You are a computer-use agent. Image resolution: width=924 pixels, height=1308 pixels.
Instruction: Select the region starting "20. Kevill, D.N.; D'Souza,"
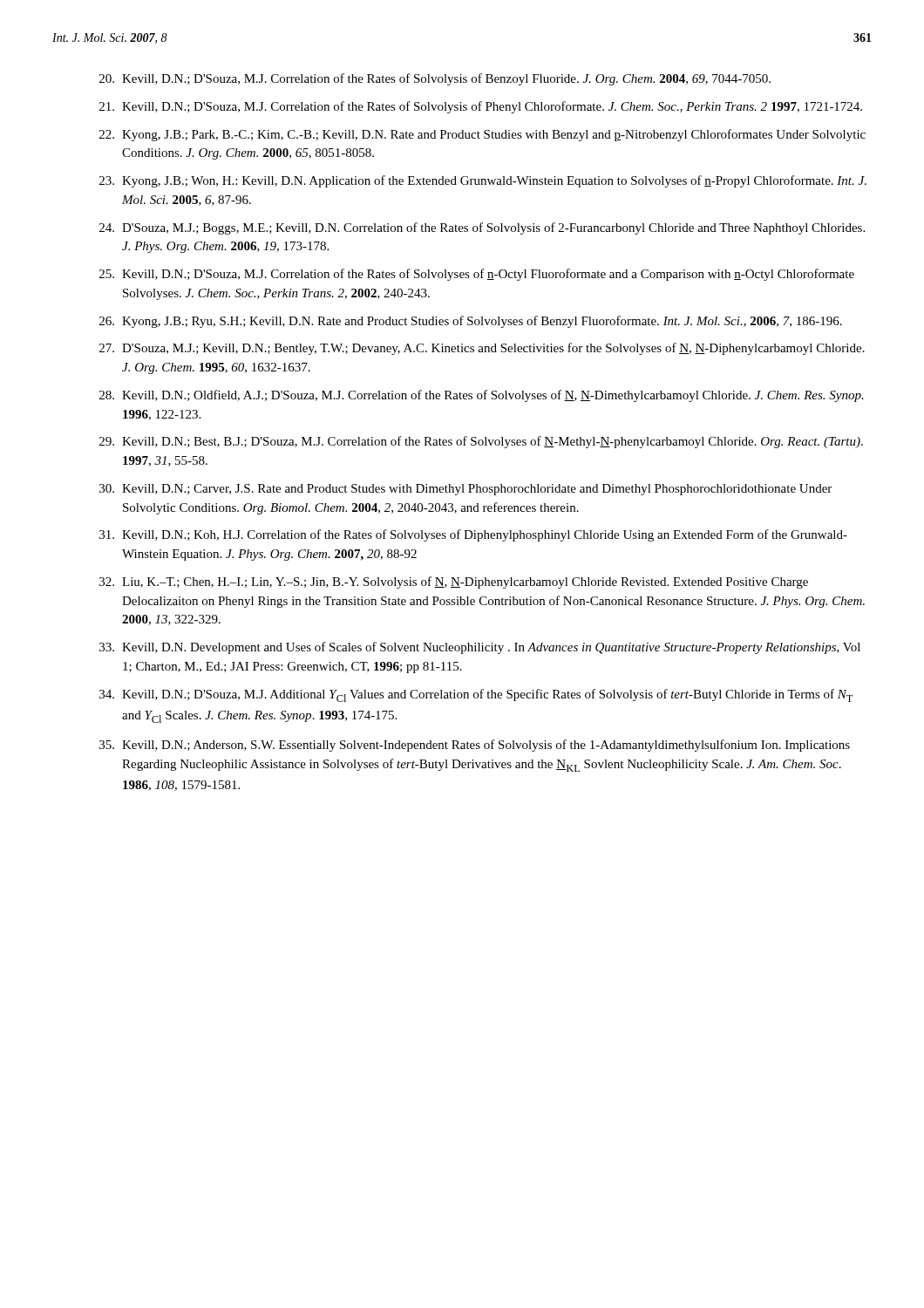coord(475,79)
